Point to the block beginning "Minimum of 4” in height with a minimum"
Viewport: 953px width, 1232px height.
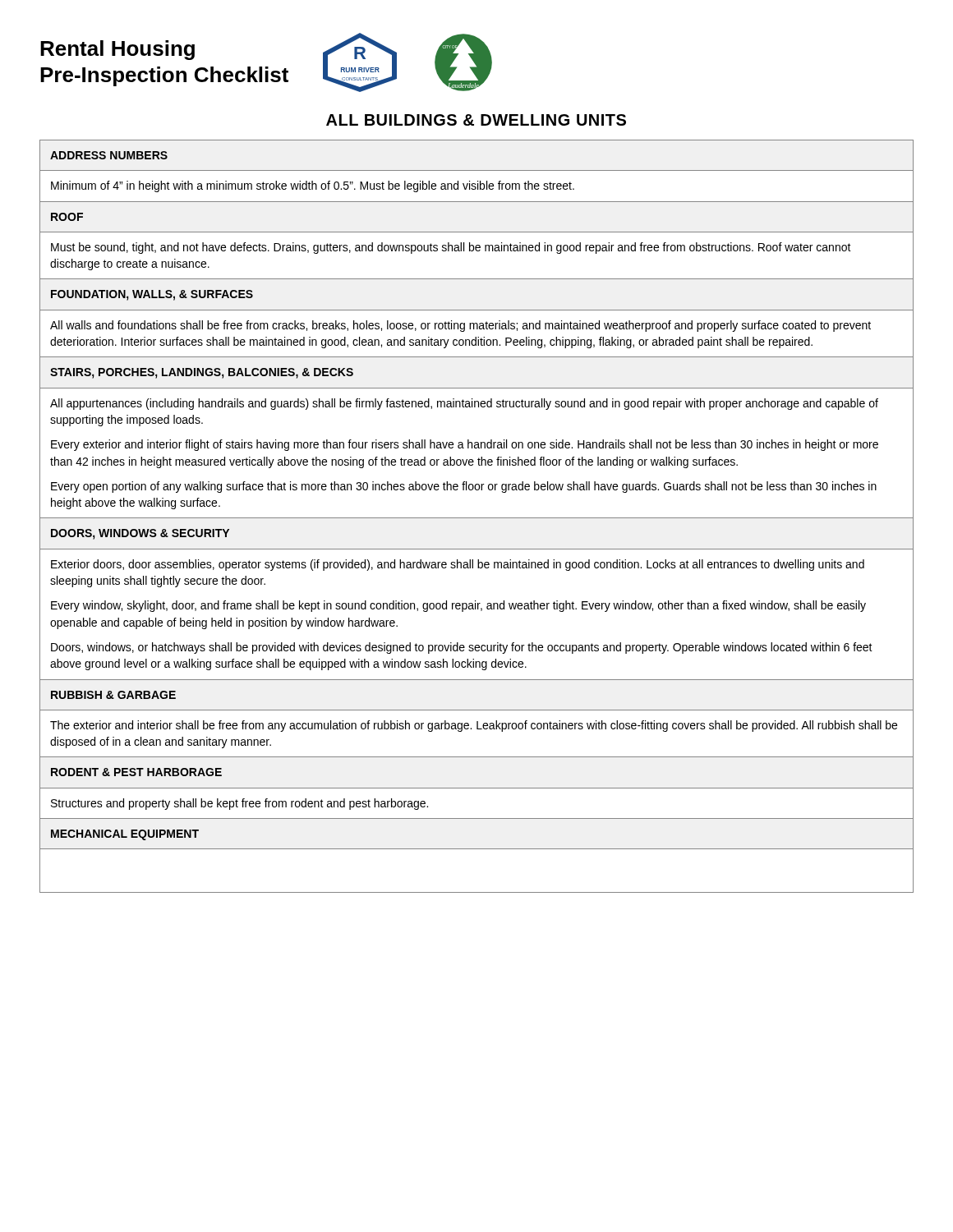(x=313, y=186)
